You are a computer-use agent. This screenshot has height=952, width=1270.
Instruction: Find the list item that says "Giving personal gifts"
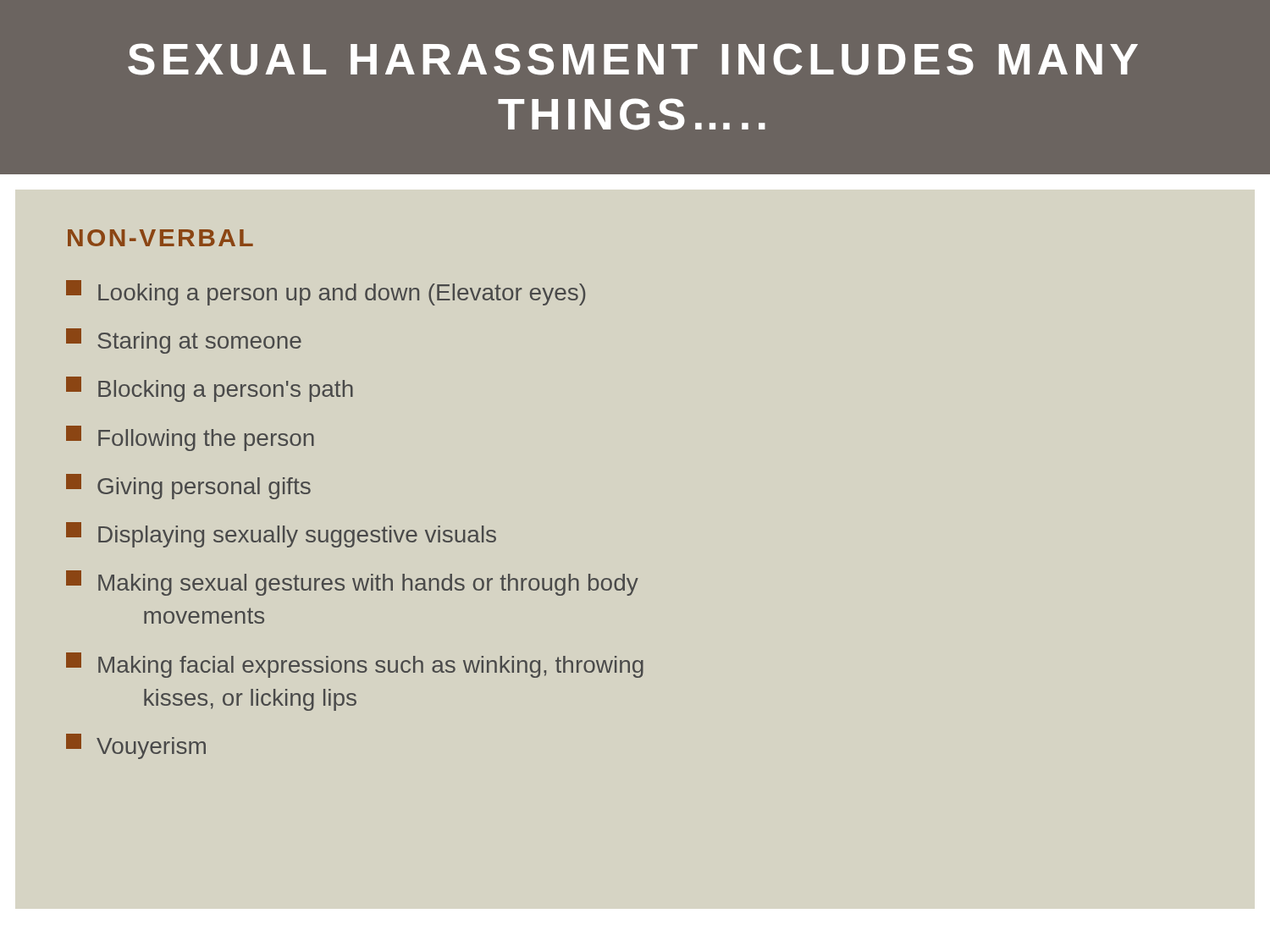pos(188,487)
